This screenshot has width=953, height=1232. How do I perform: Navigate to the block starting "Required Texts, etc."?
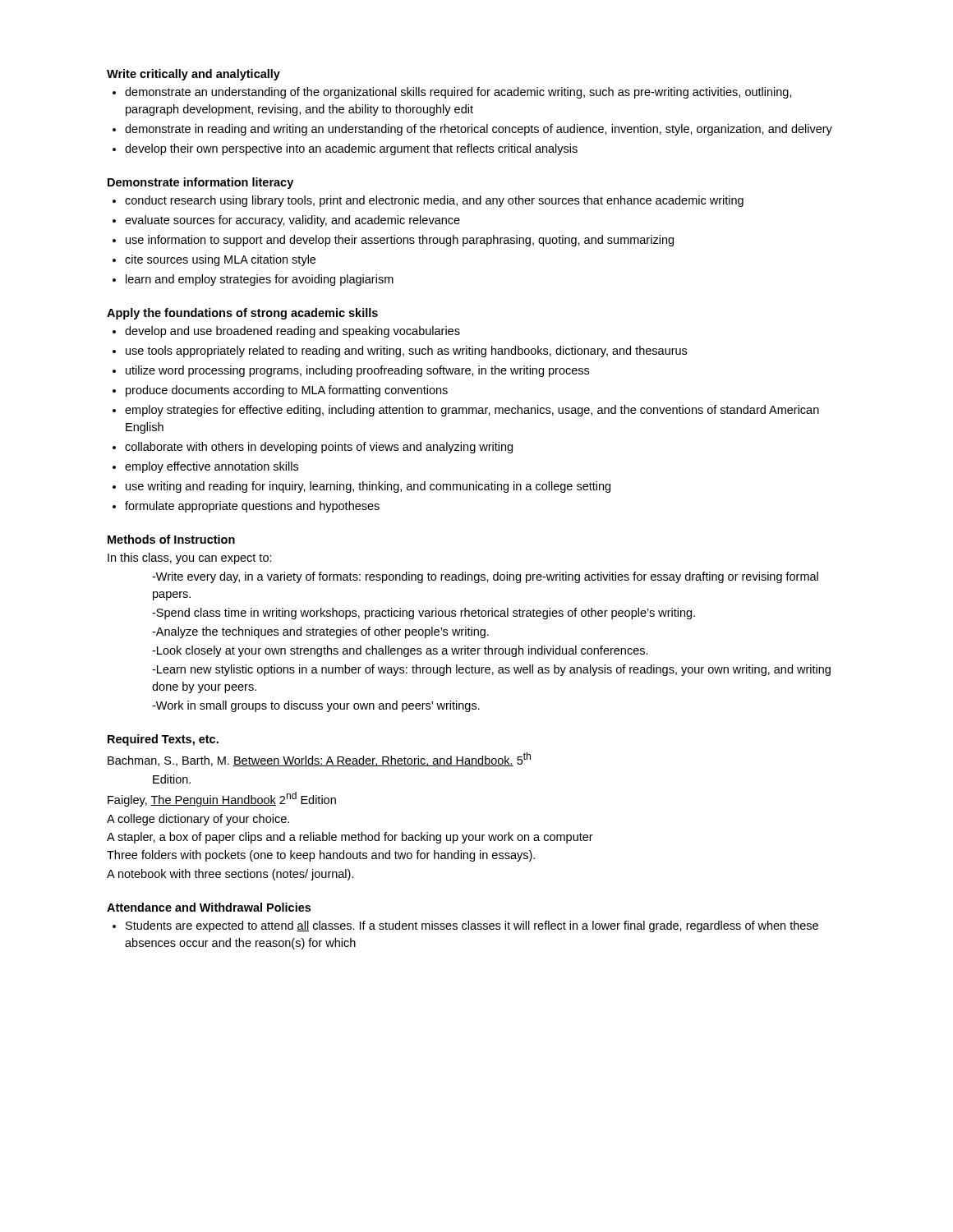coord(163,740)
